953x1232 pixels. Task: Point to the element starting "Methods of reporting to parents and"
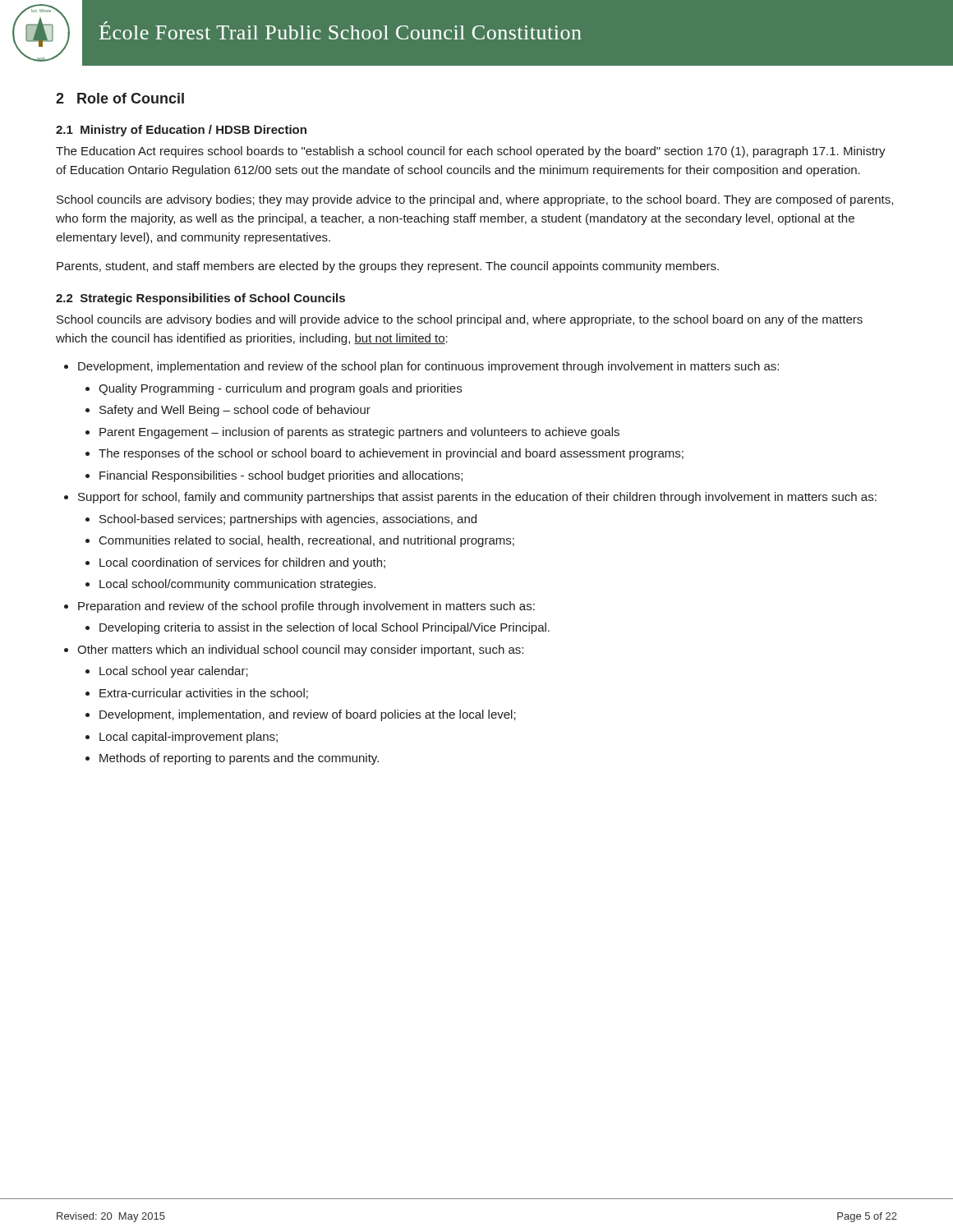coord(239,758)
